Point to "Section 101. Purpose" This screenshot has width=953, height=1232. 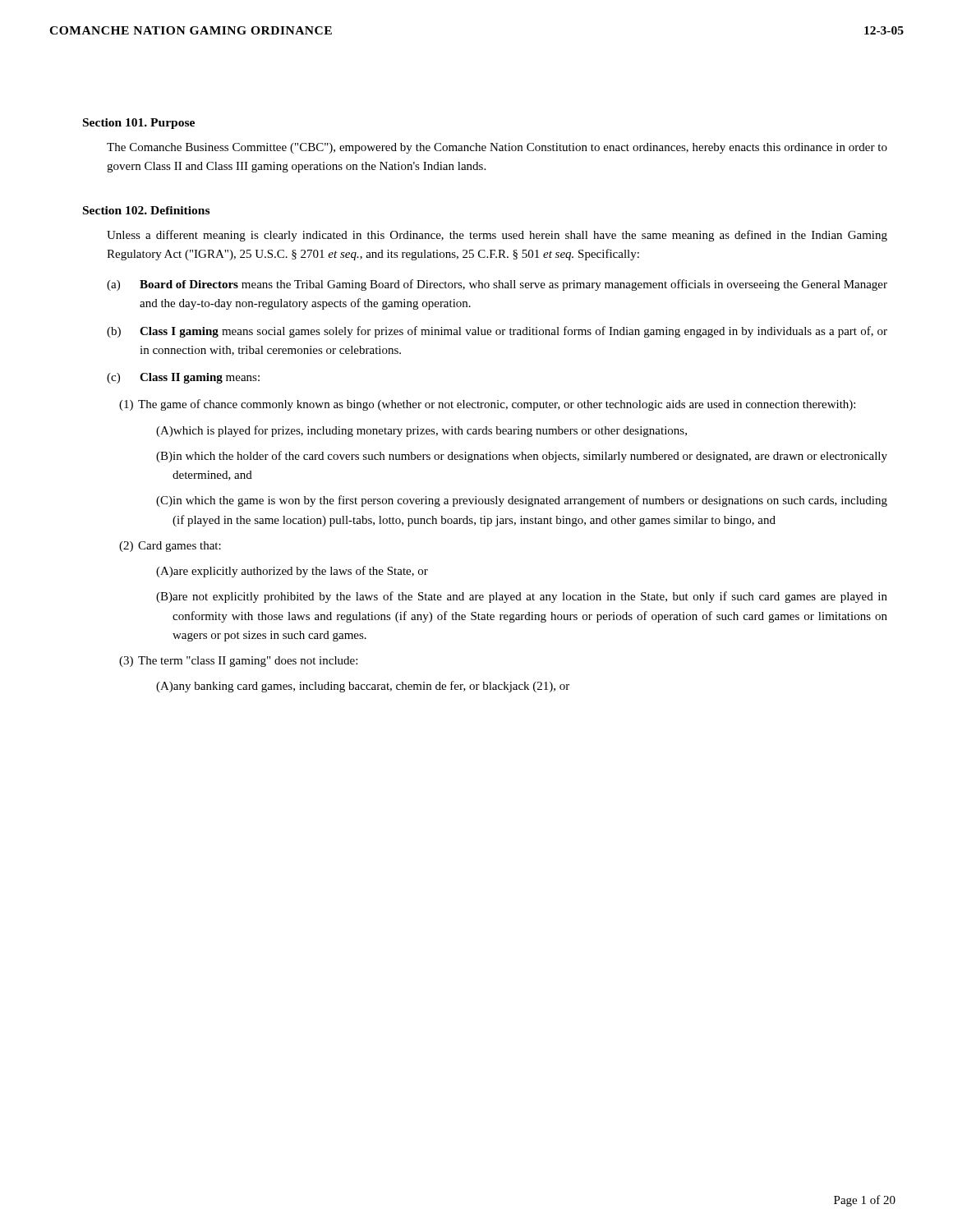[139, 122]
